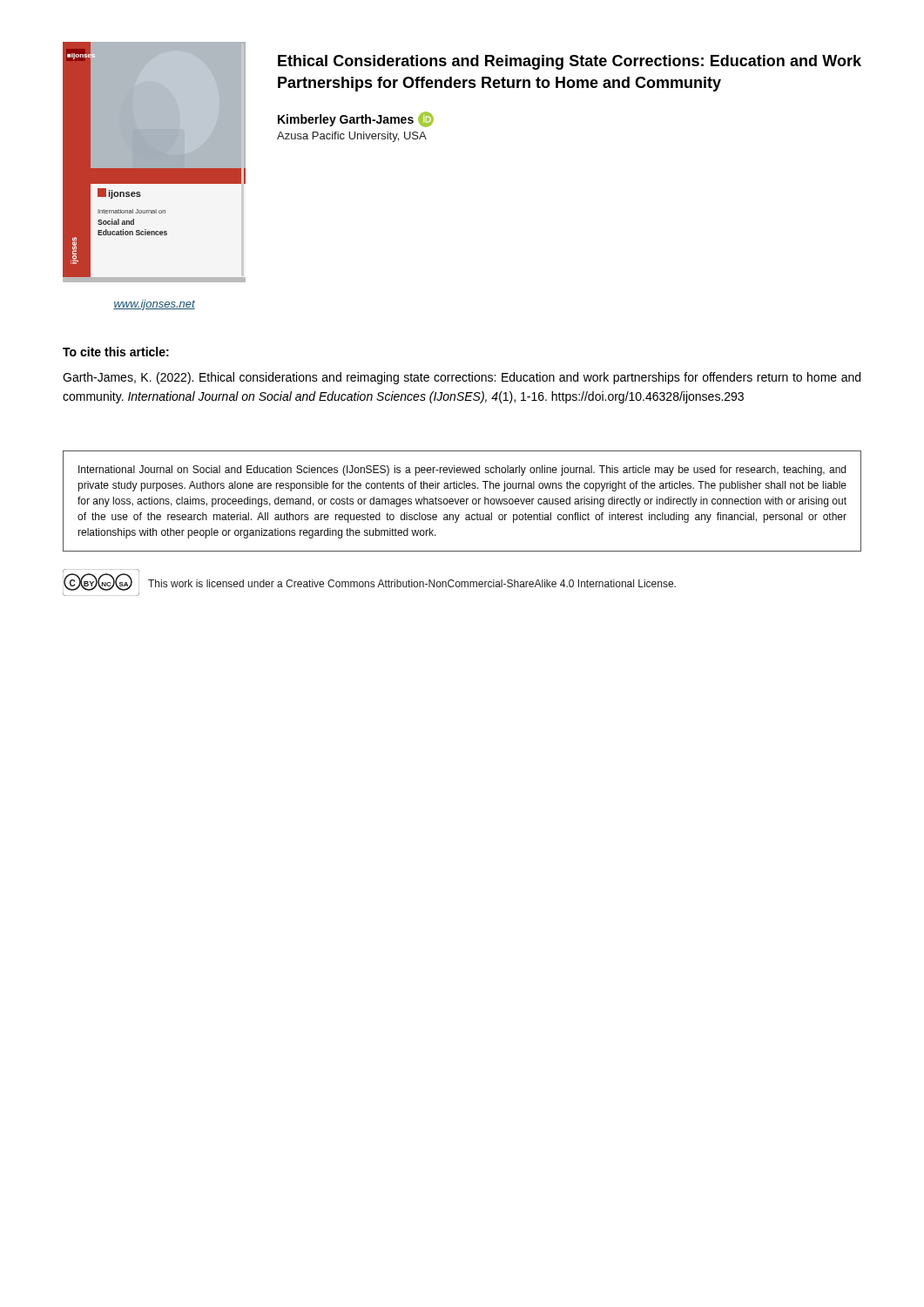Point to the title beginning "Ethical Considerations and"
The height and width of the screenshot is (1307, 924).
pyautogui.click(x=569, y=72)
